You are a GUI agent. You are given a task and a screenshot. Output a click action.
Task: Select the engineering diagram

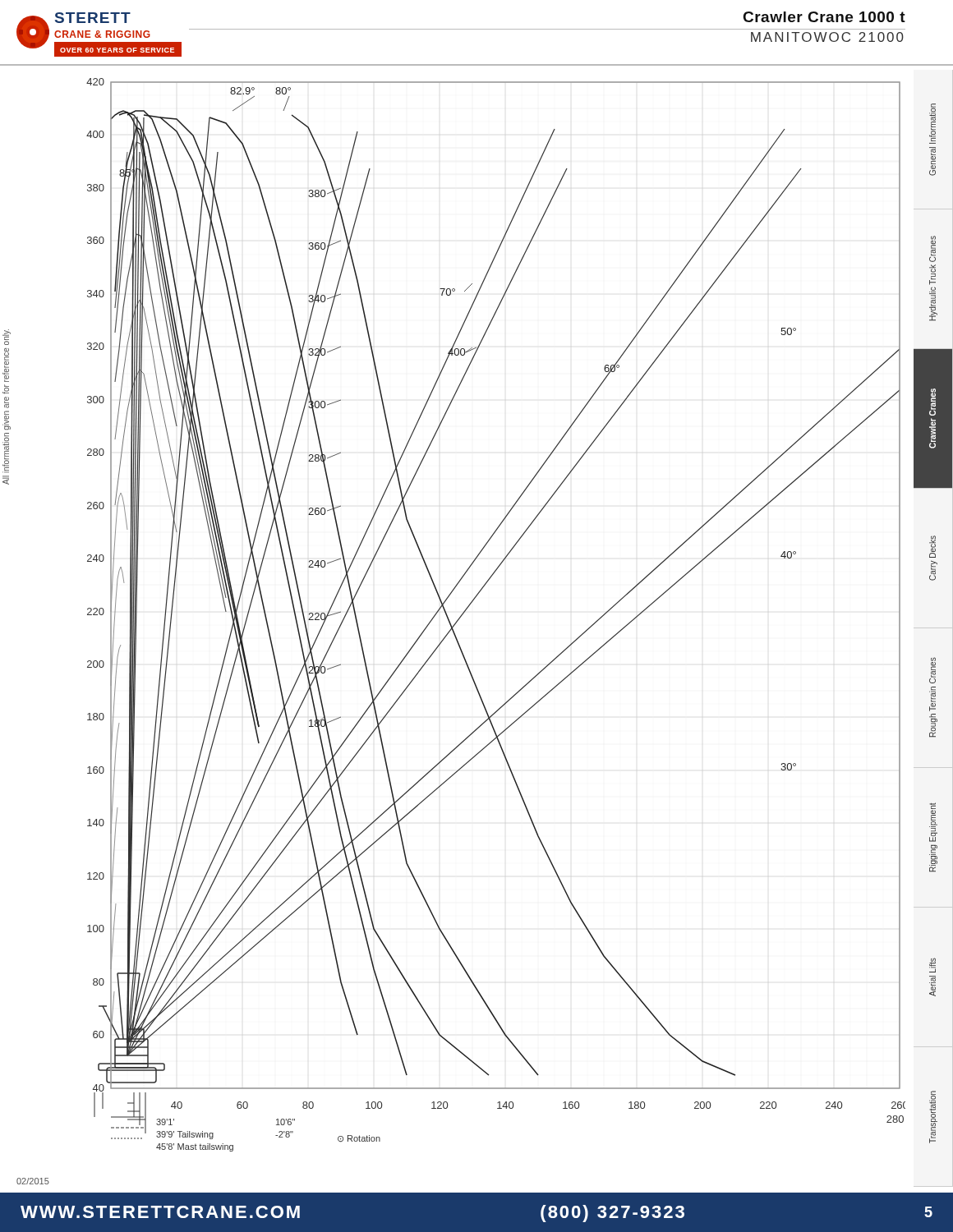[x=475, y=630]
